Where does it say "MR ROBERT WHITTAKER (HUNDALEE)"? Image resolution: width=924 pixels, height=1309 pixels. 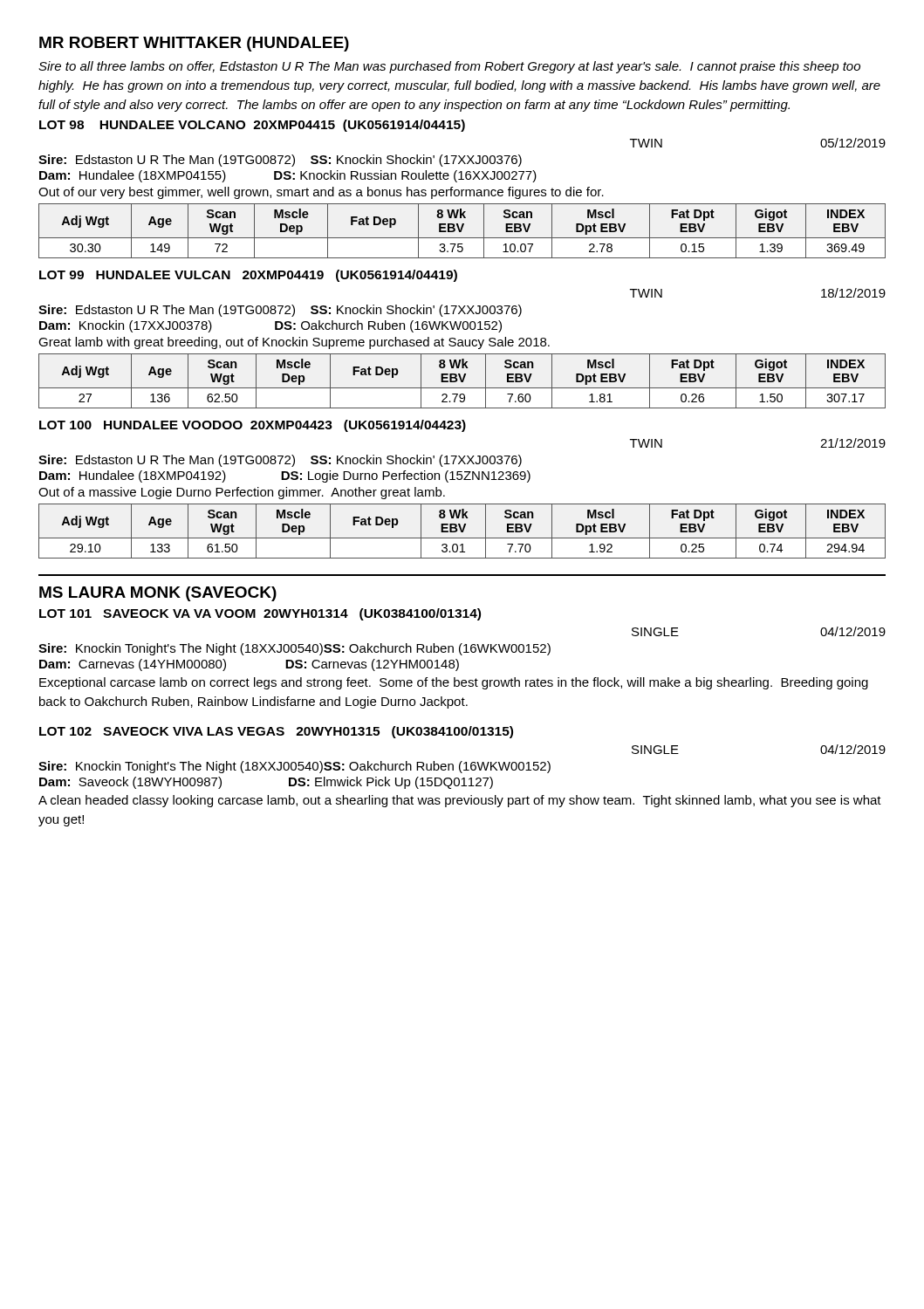point(194,42)
